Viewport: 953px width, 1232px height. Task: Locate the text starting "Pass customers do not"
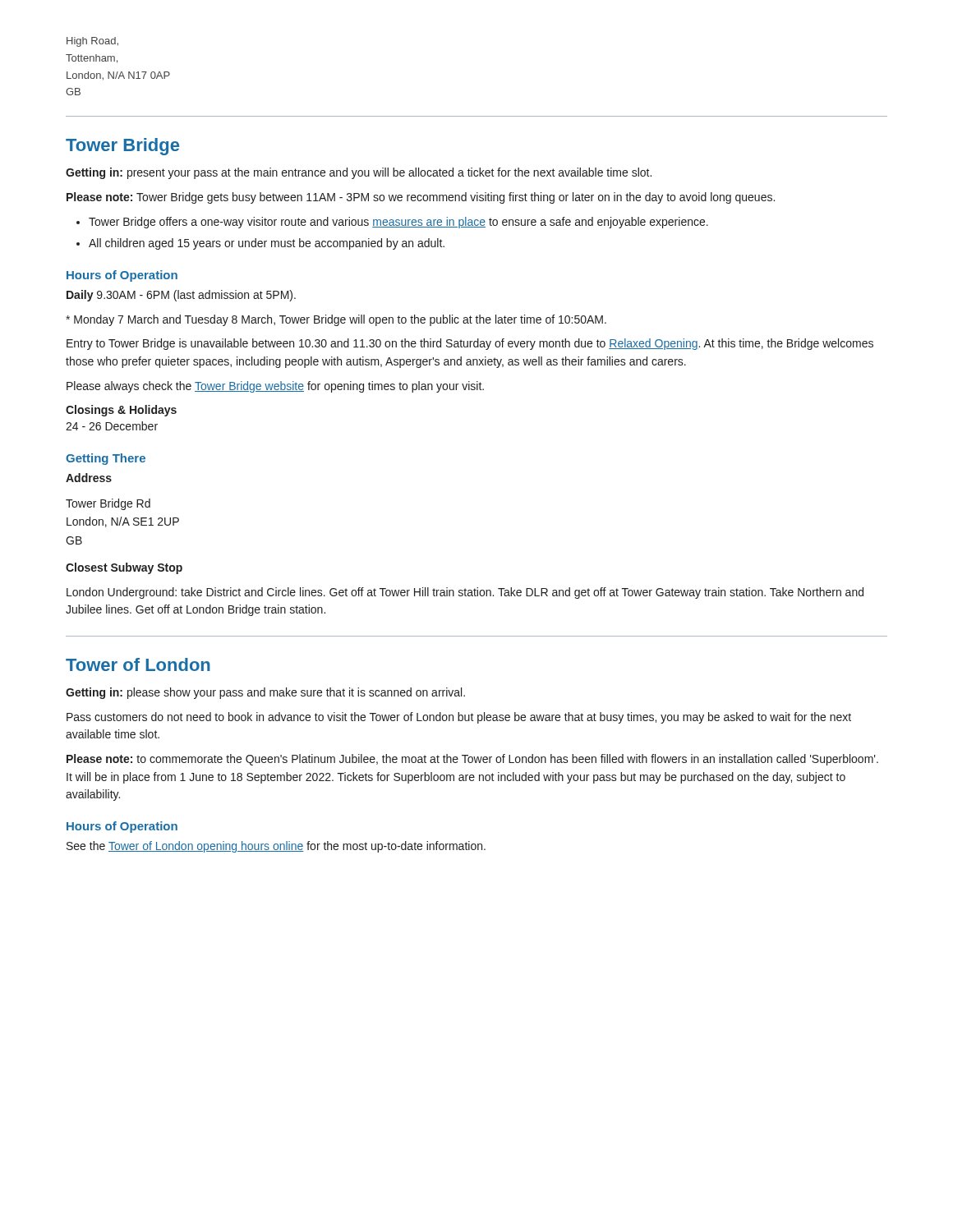tap(476, 726)
